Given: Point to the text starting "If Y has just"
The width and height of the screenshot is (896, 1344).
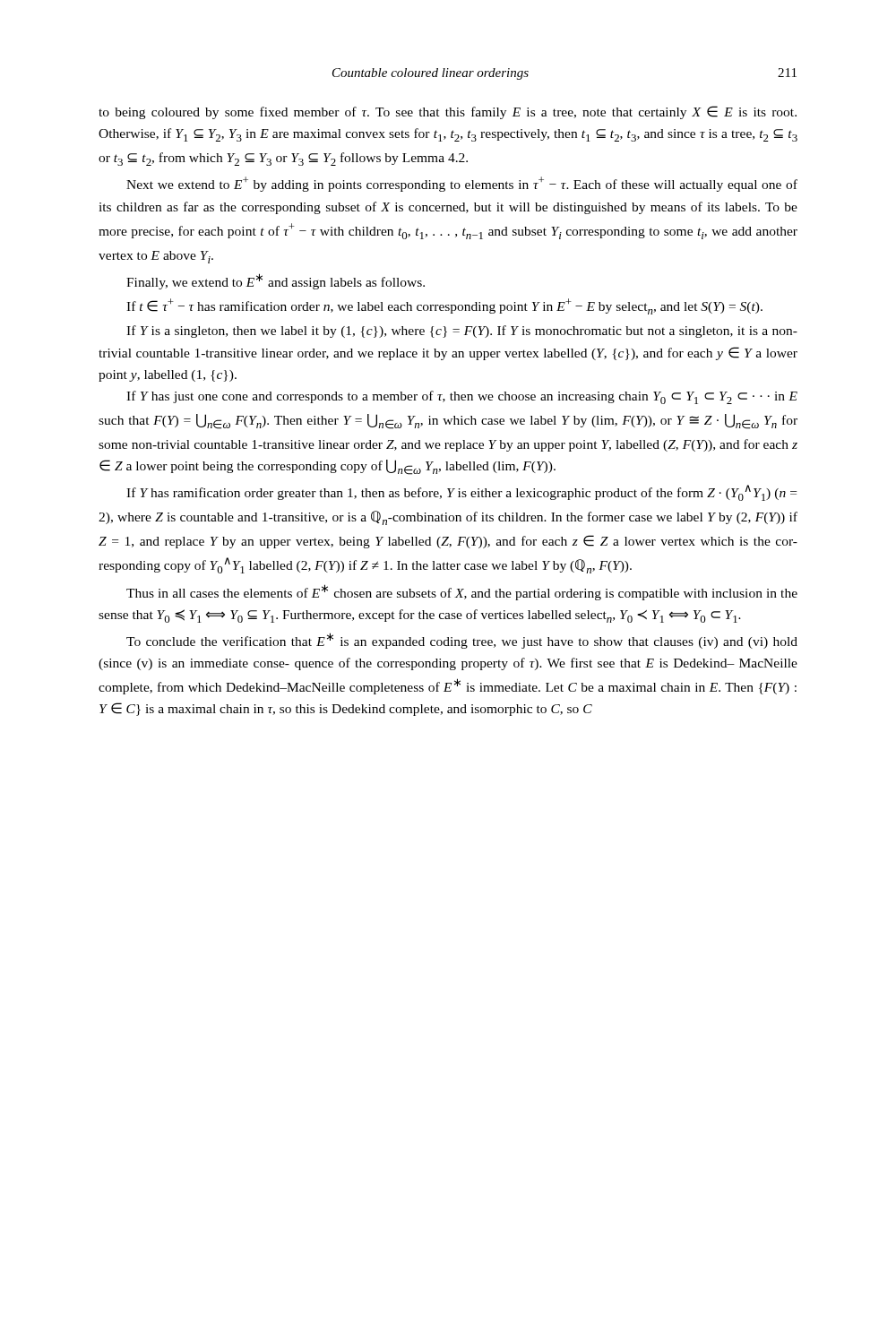Looking at the screenshot, I should point(448,432).
